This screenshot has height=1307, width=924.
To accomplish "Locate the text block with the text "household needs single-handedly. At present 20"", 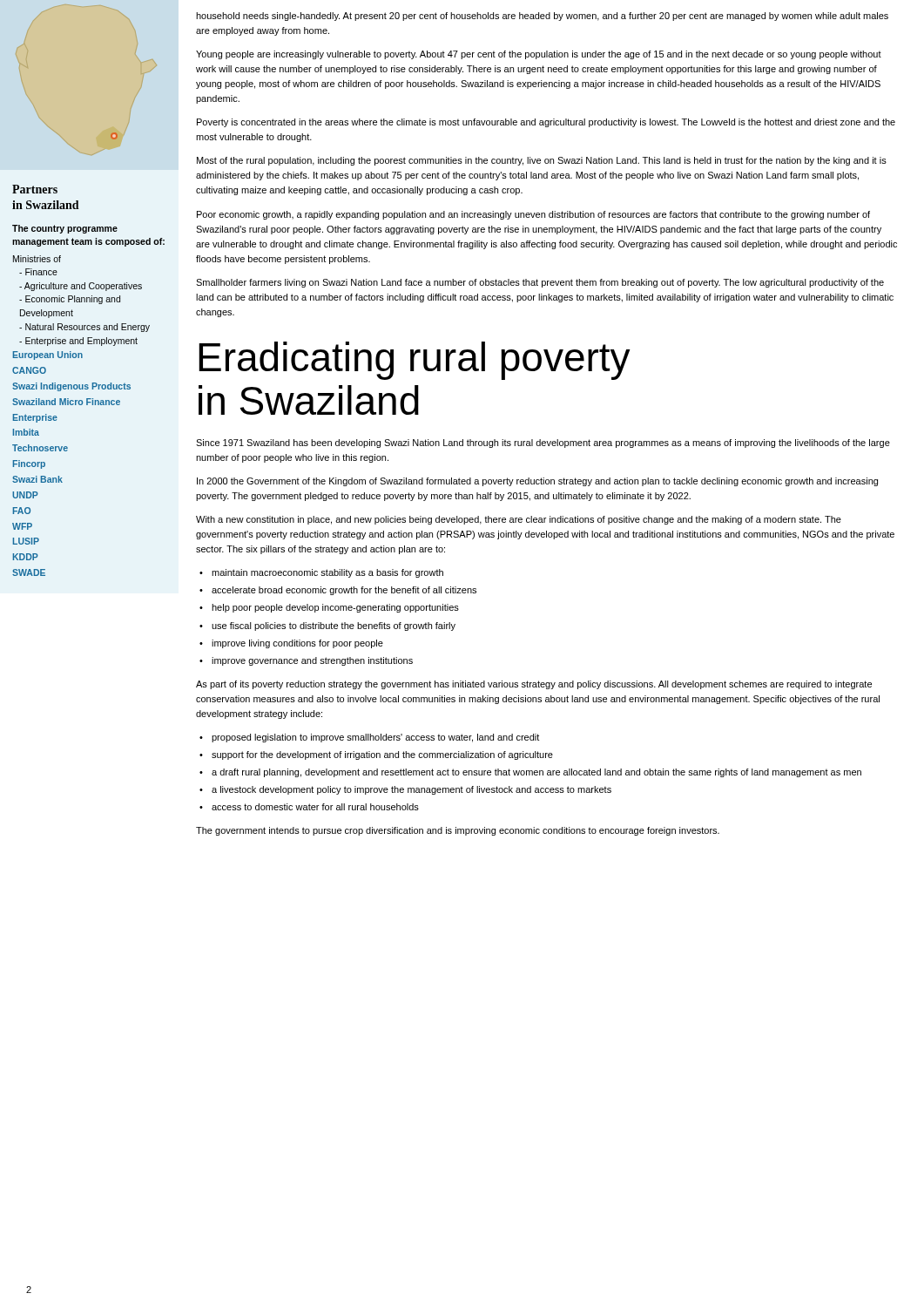I will [x=547, y=24].
